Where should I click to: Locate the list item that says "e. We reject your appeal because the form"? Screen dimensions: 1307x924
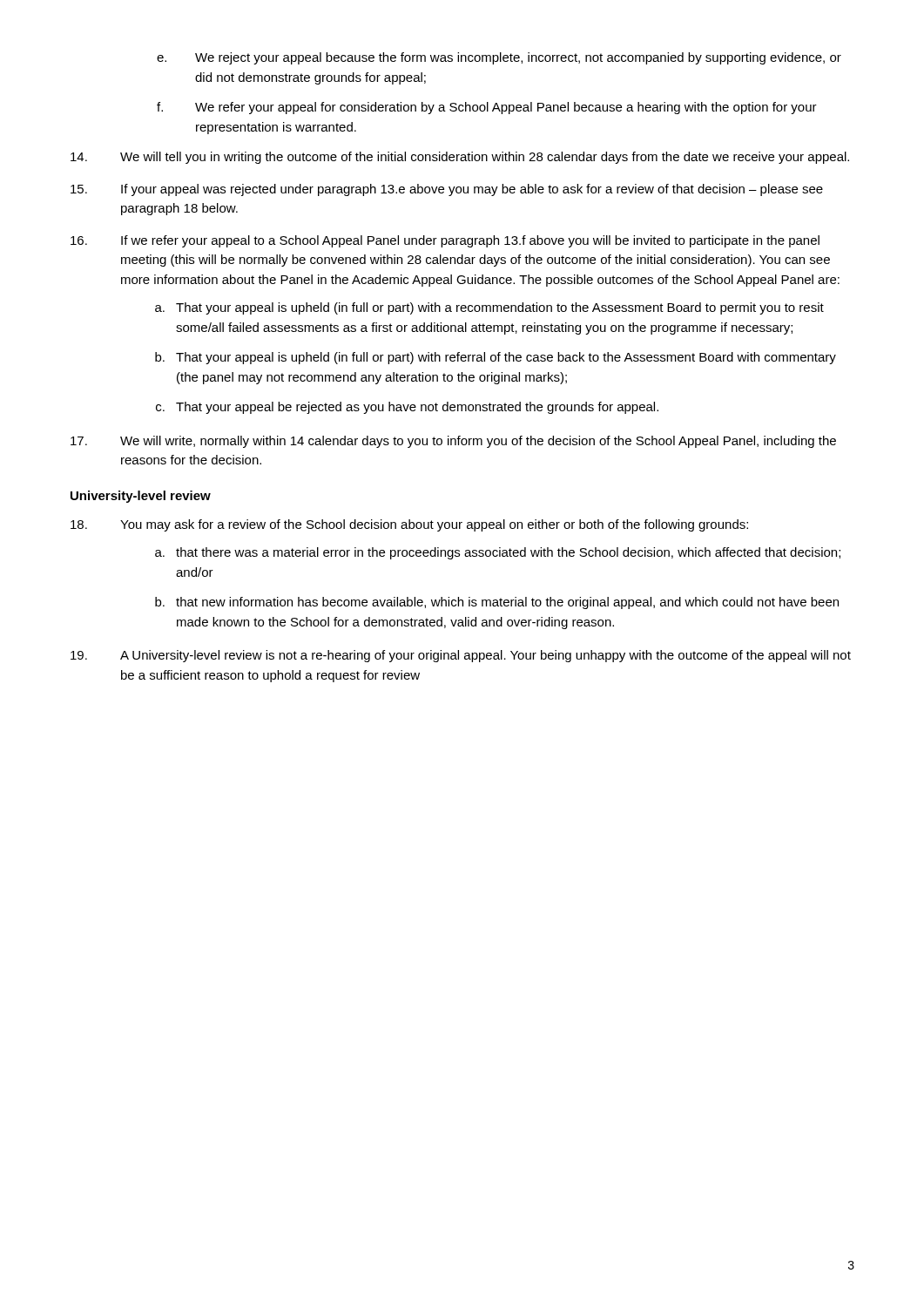[506, 68]
